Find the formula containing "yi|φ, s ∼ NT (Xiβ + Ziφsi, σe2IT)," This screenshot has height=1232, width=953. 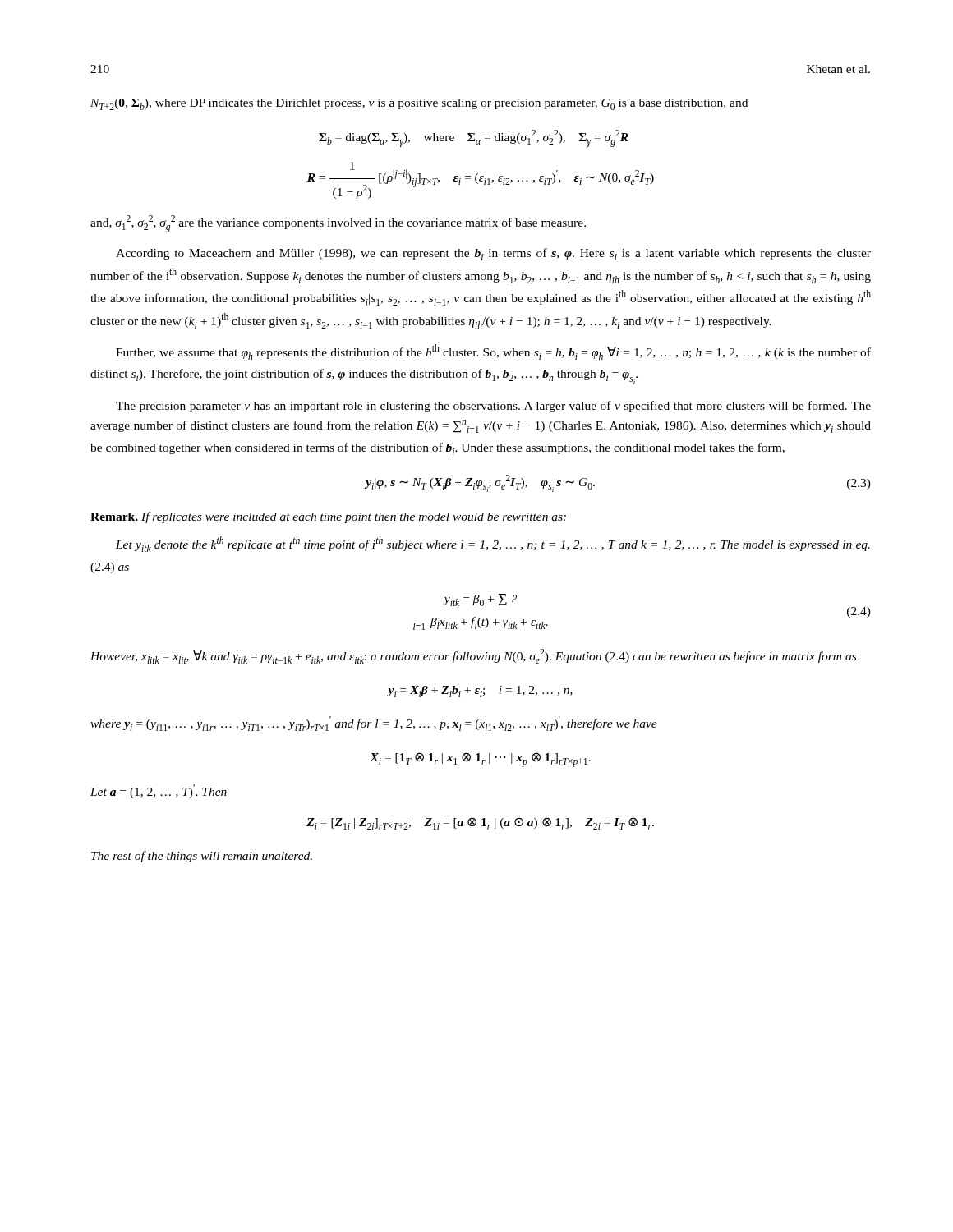click(x=477, y=483)
